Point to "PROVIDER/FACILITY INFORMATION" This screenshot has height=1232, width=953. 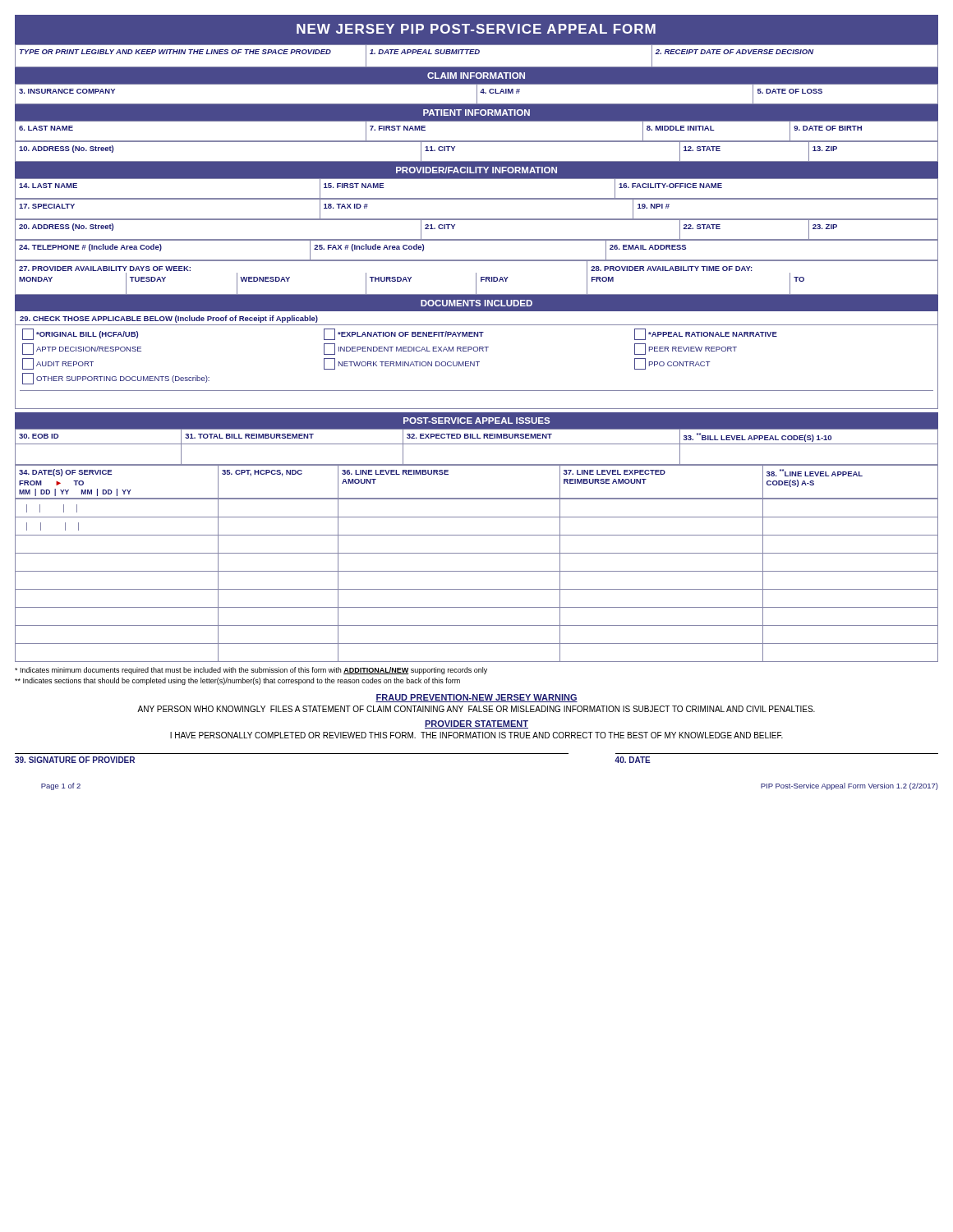(476, 170)
